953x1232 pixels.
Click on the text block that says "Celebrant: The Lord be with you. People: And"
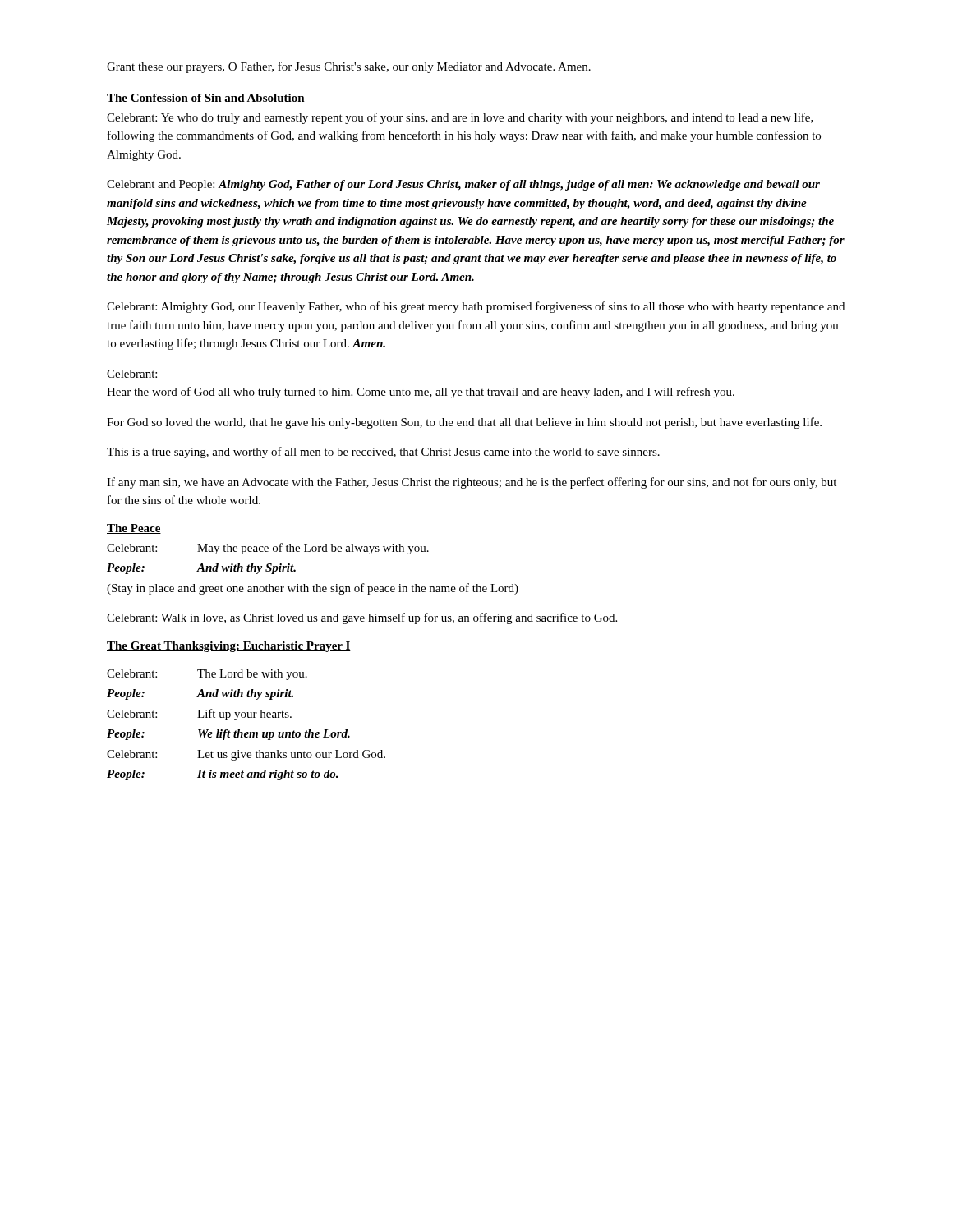pyautogui.click(x=207, y=675)
